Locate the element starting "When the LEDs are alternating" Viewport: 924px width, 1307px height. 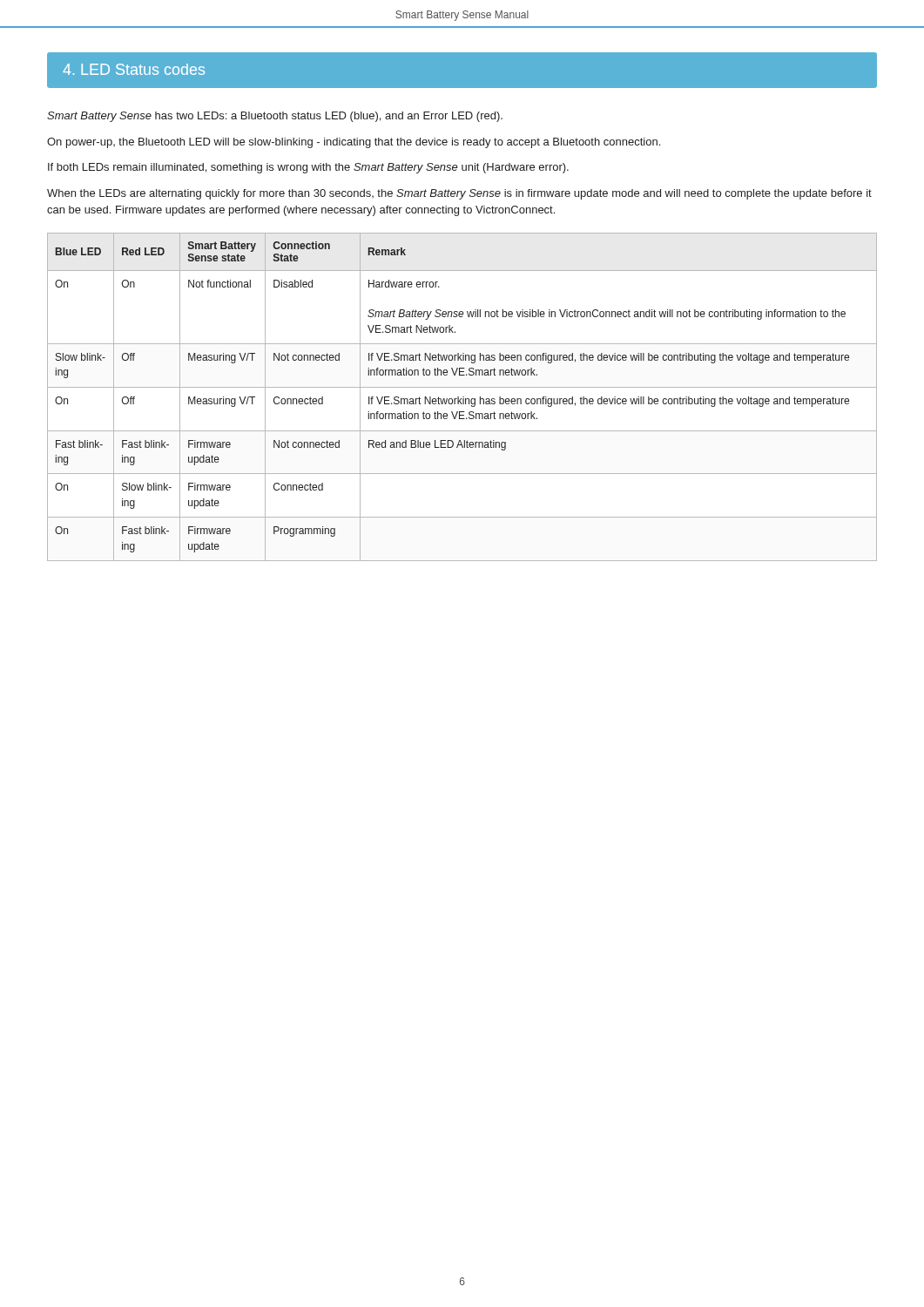pos(459,201)
